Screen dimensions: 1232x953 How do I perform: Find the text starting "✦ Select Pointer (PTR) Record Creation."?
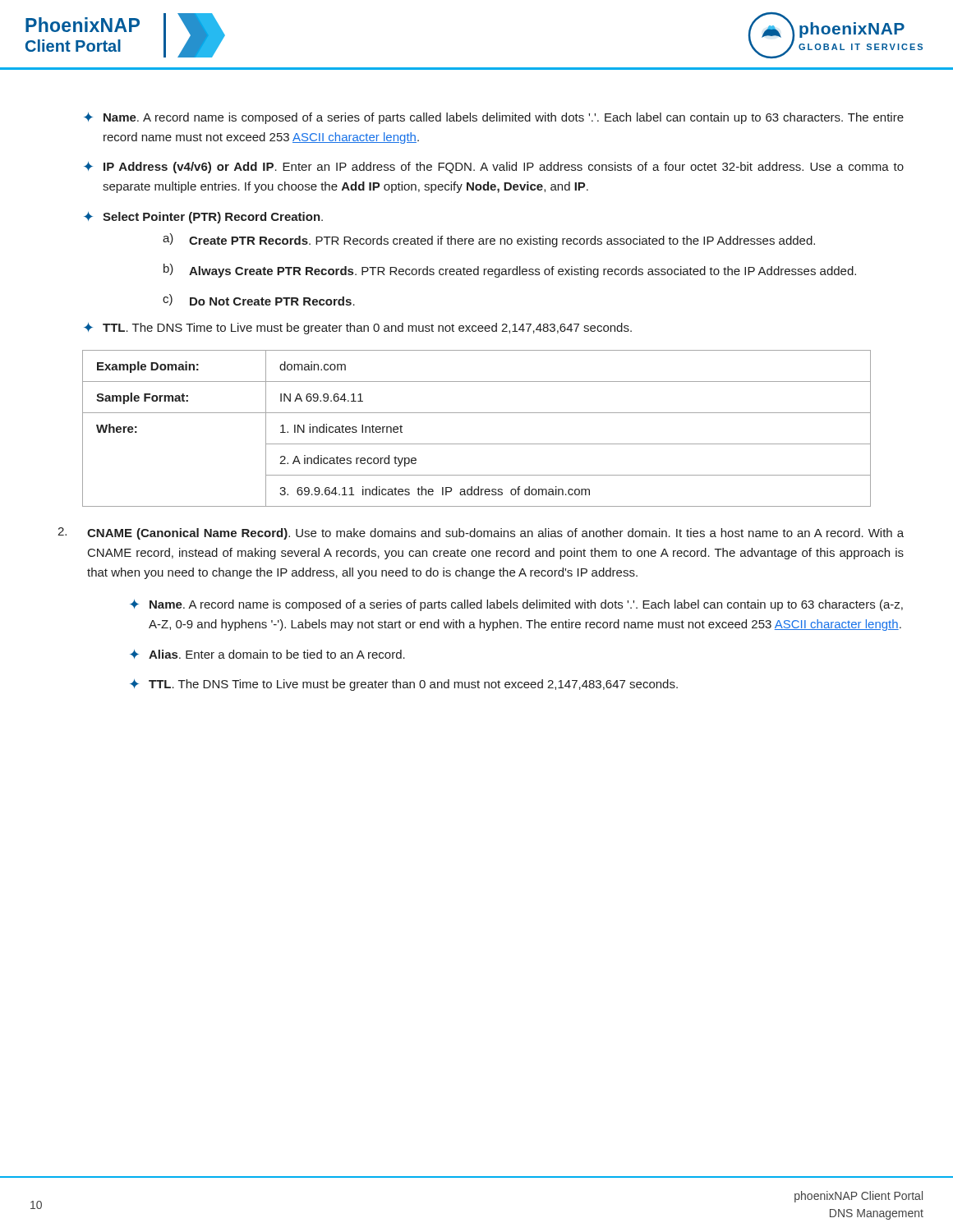point(203,218)
